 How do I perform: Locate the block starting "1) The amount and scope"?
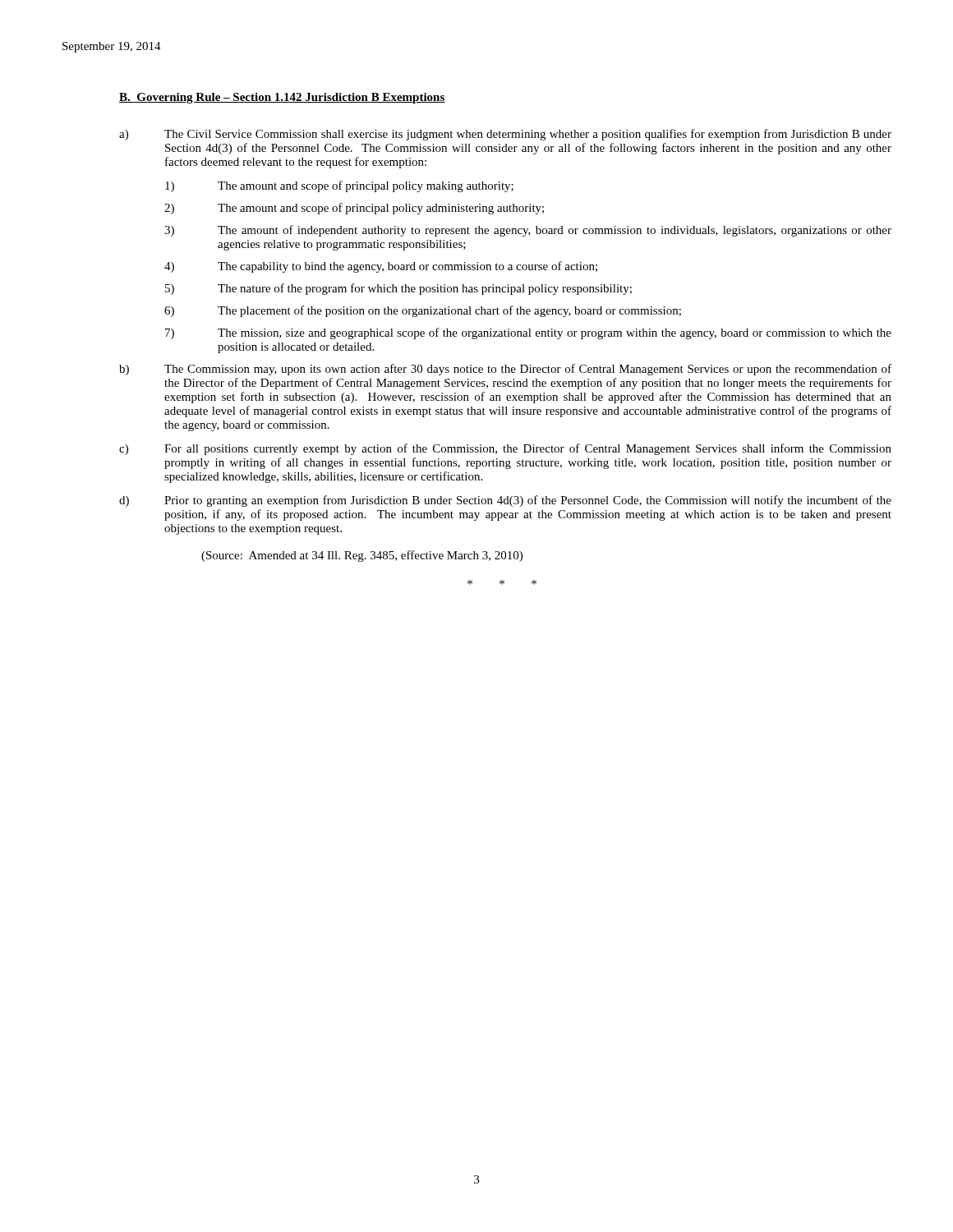(339, 186)
